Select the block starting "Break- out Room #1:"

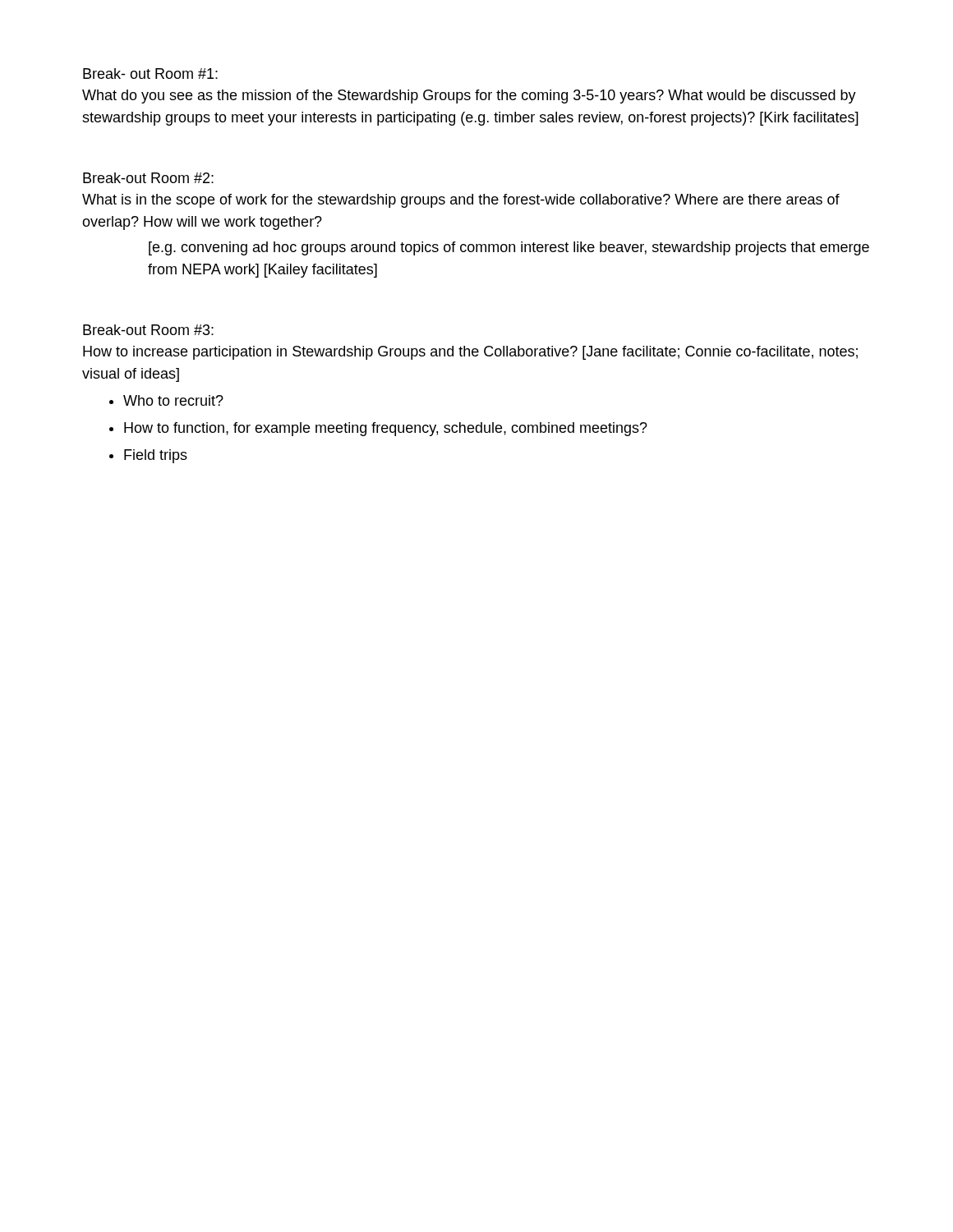tap(150, 74)
